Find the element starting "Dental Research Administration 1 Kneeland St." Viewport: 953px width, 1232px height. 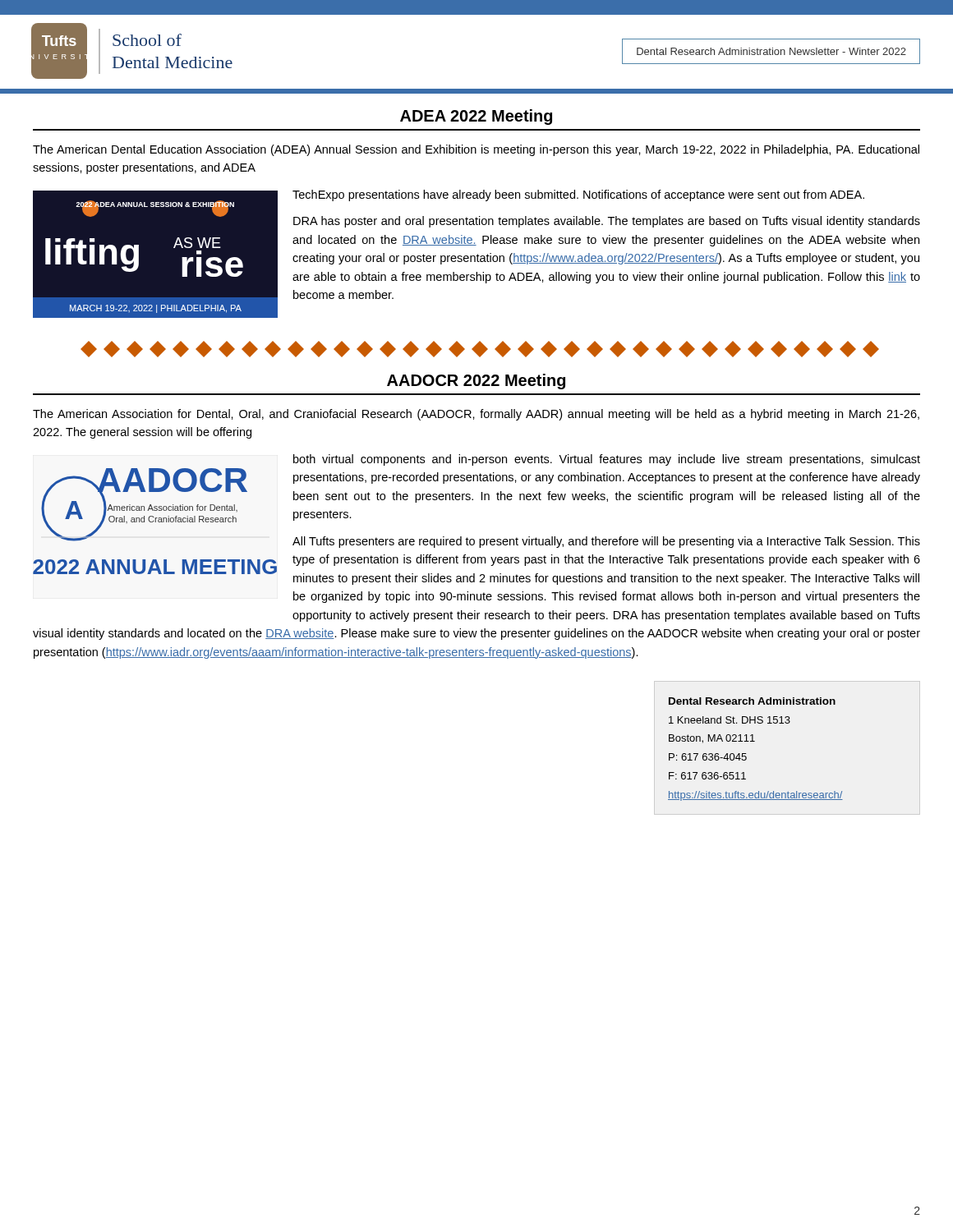[752, 701]
